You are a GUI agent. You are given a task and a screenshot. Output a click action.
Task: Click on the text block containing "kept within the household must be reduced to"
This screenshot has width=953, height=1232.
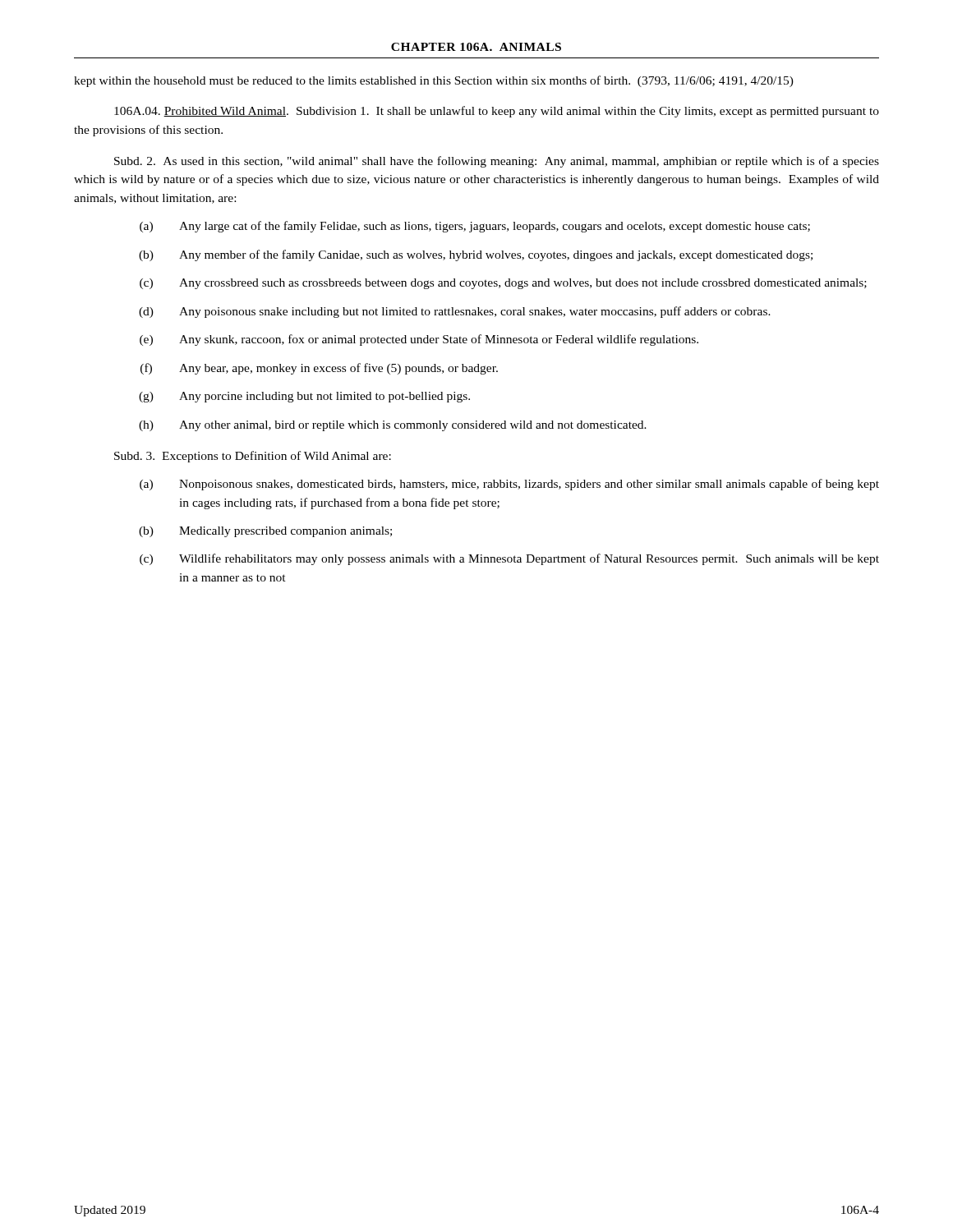click(476, 80)
